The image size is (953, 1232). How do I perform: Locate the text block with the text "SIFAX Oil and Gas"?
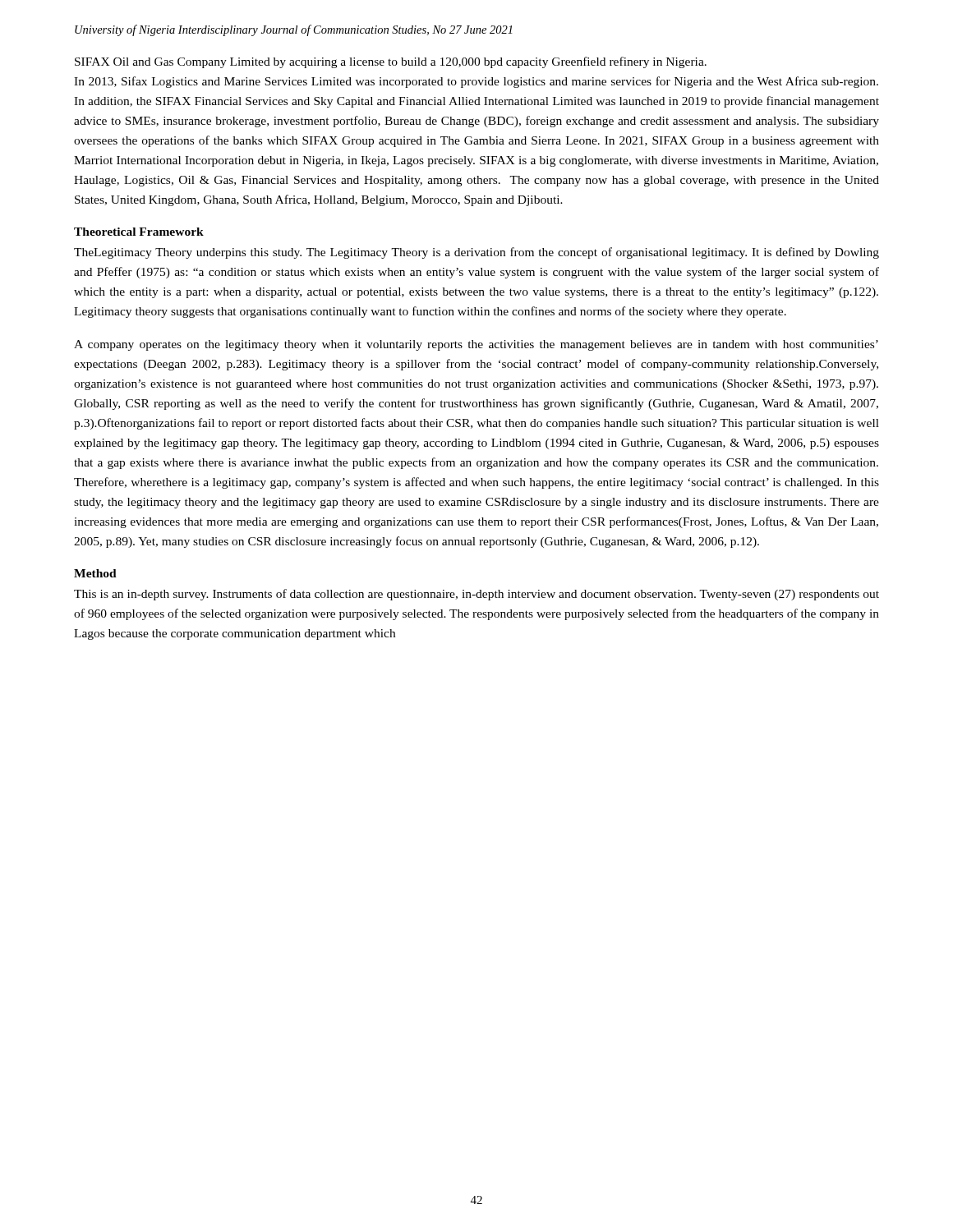pos(476,130)
